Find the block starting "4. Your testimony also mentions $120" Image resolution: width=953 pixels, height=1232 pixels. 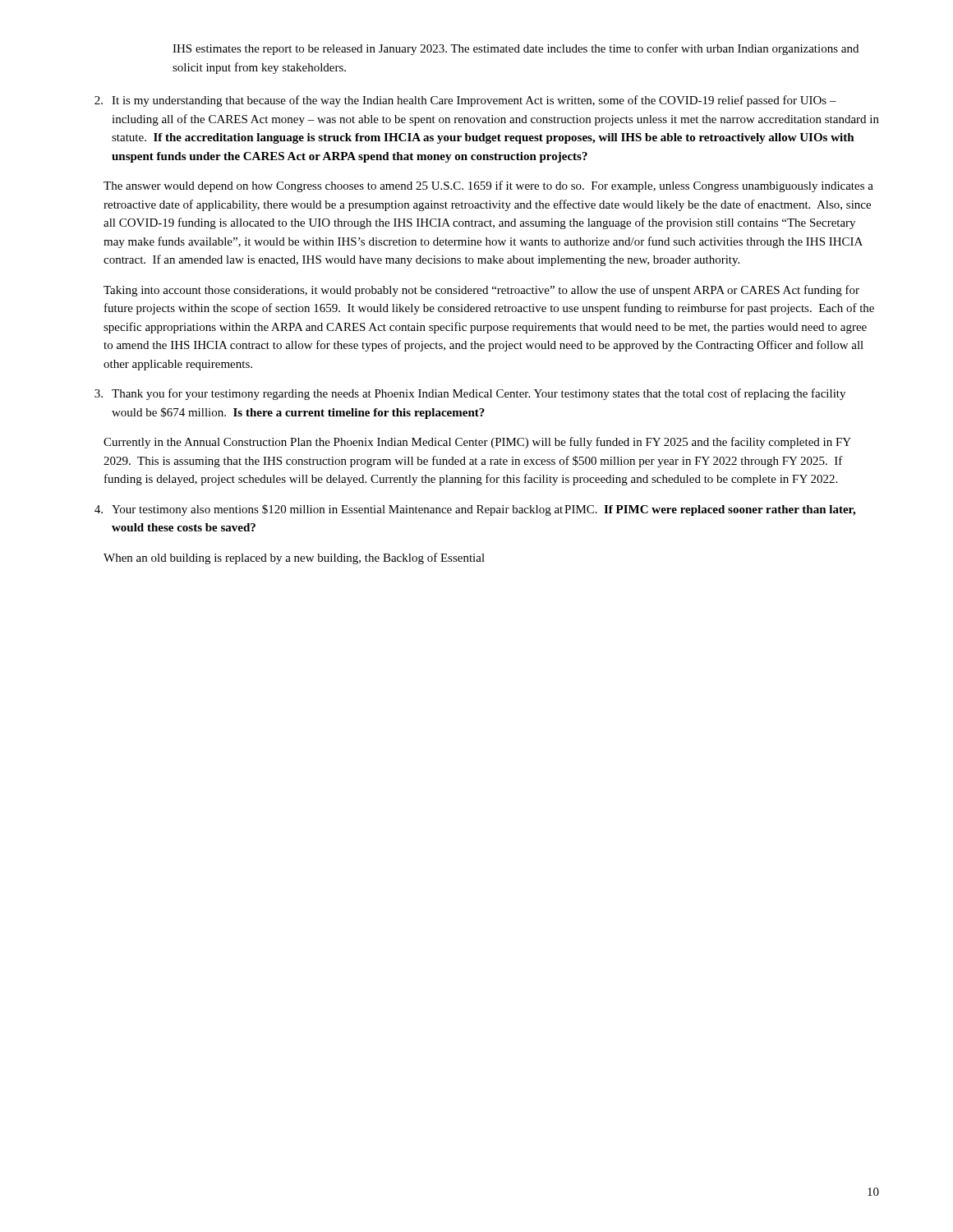click(x=476, y=518)
